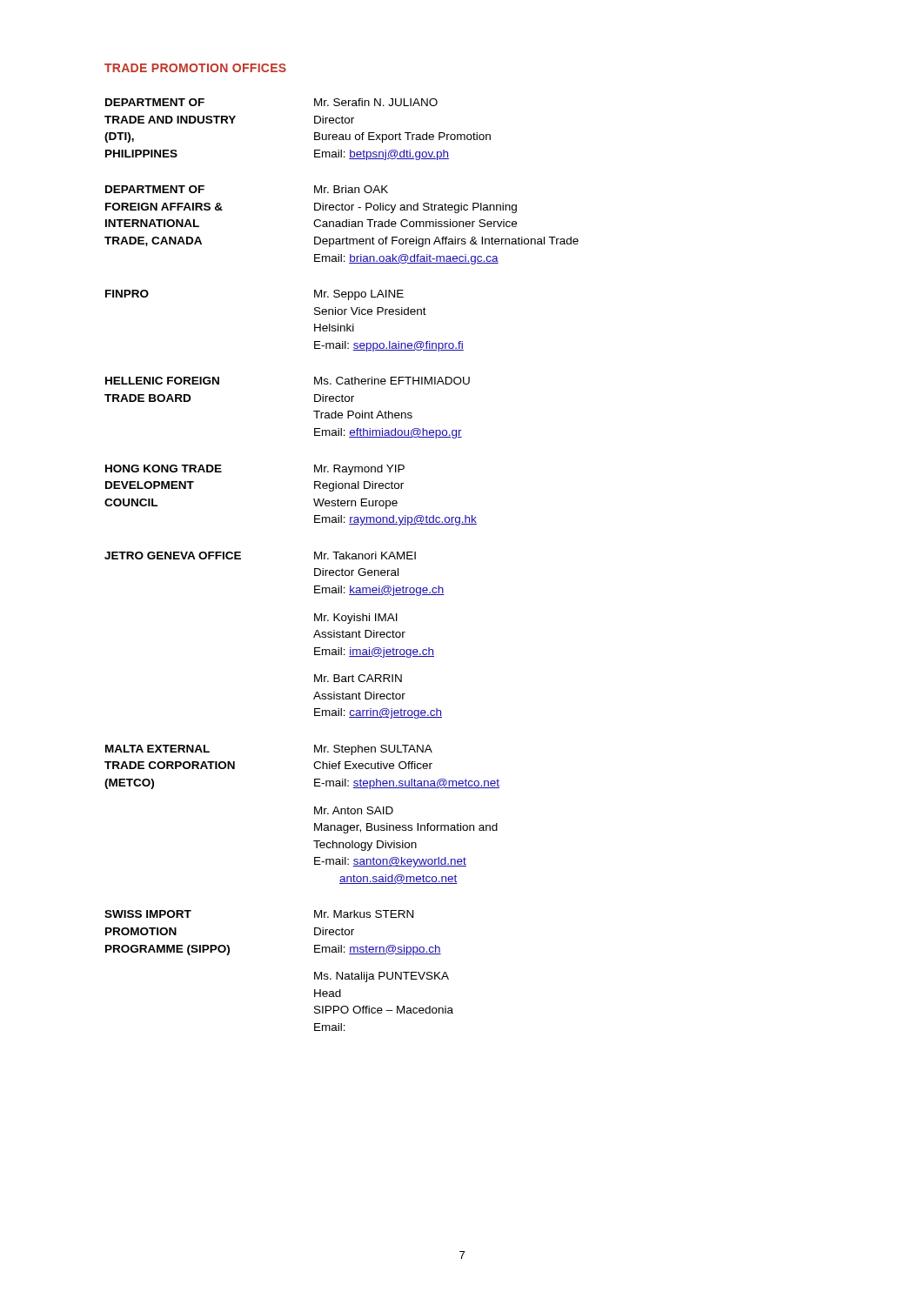Click the passage that begins "DEPARTMENT OFTRADE AND INDUSTRY(DTI),PHILIPPINES Mr."

(462, 128)
